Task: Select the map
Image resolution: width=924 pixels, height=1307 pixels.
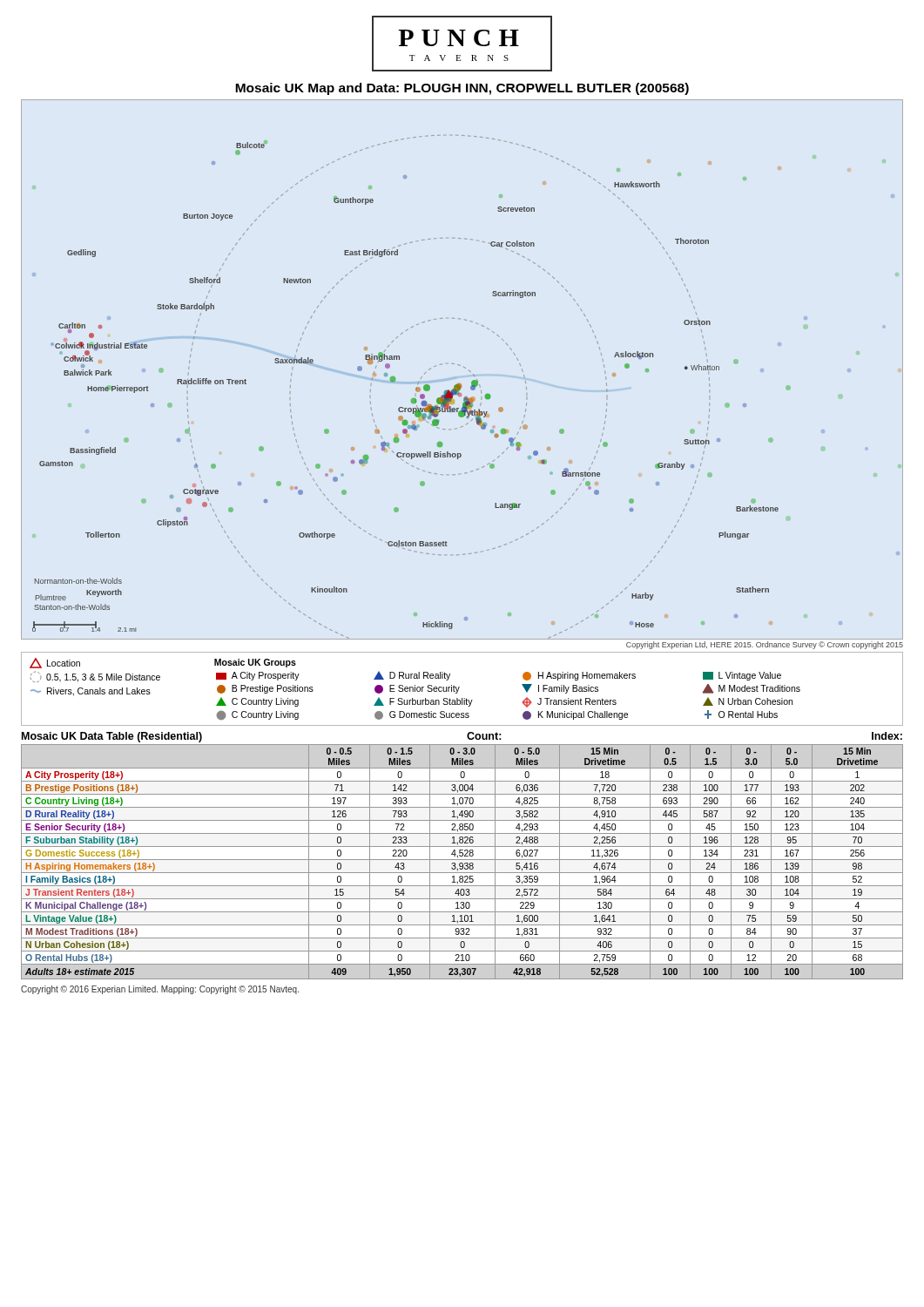Action: [x=462, y=369]
